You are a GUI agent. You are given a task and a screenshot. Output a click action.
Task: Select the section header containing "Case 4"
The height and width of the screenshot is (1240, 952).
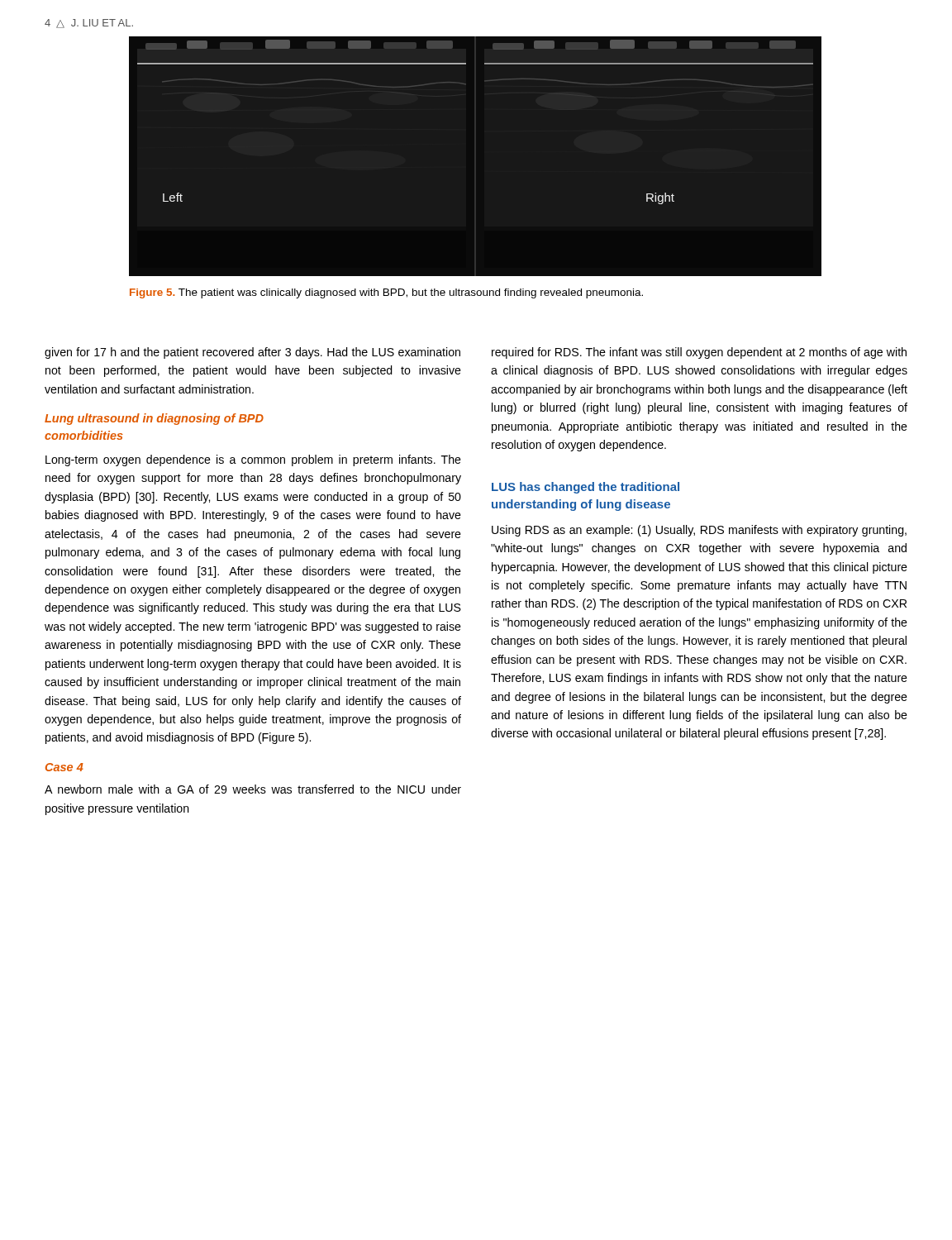click(x=64, y=767)
